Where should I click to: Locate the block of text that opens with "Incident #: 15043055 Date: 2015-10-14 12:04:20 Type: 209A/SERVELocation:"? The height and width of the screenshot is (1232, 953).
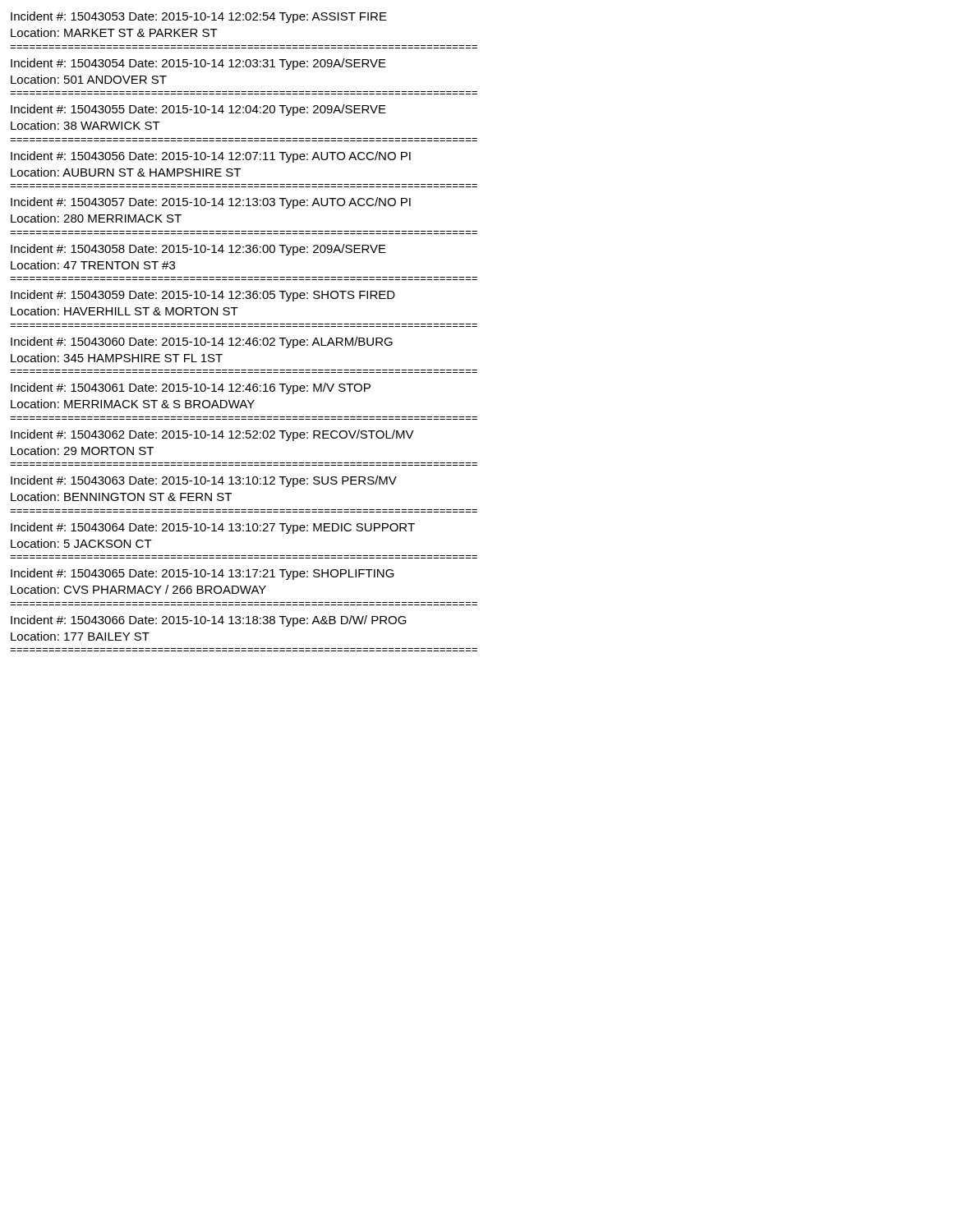point(198,110)
